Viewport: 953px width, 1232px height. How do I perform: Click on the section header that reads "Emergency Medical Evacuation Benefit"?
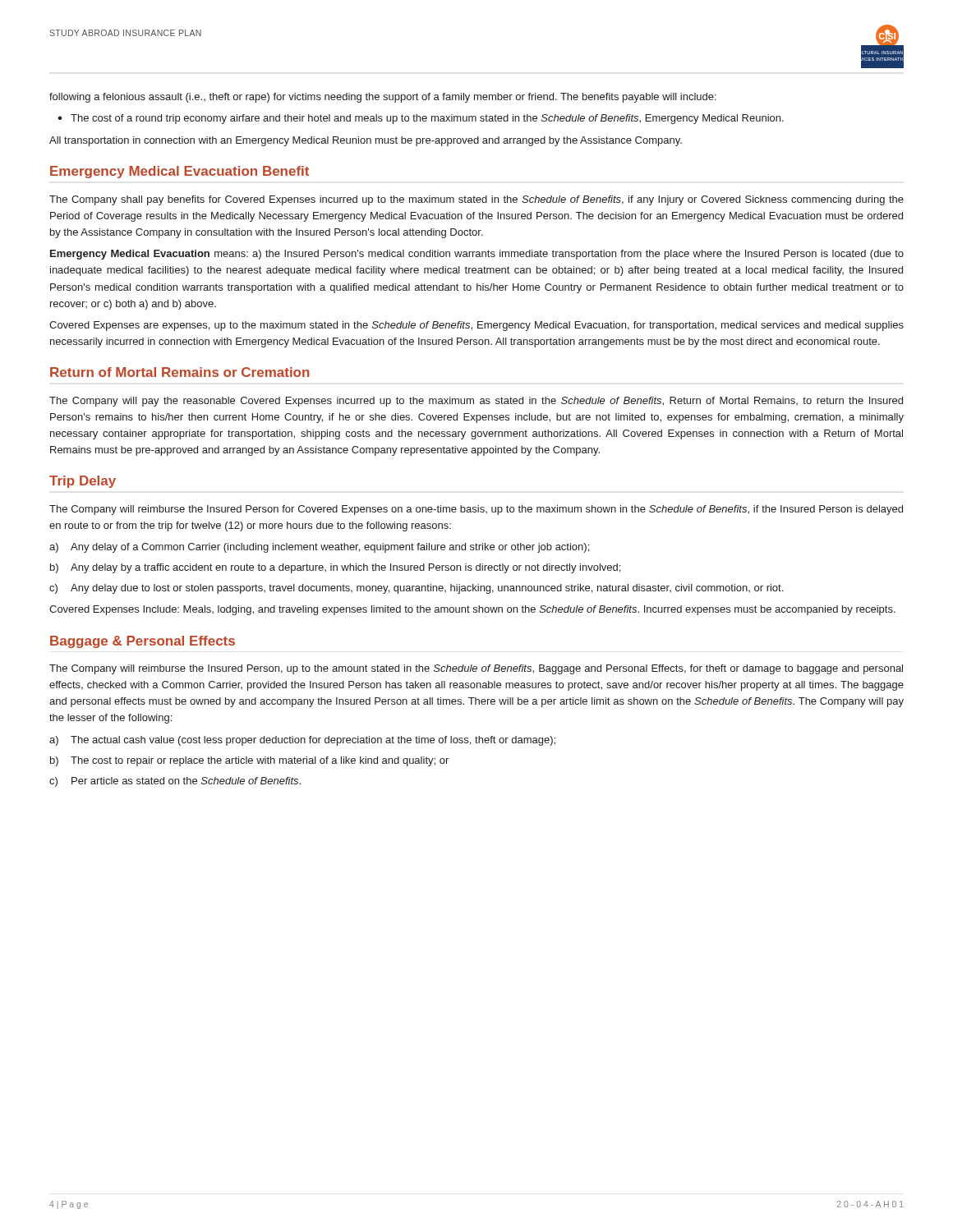(x=179, y=172)
